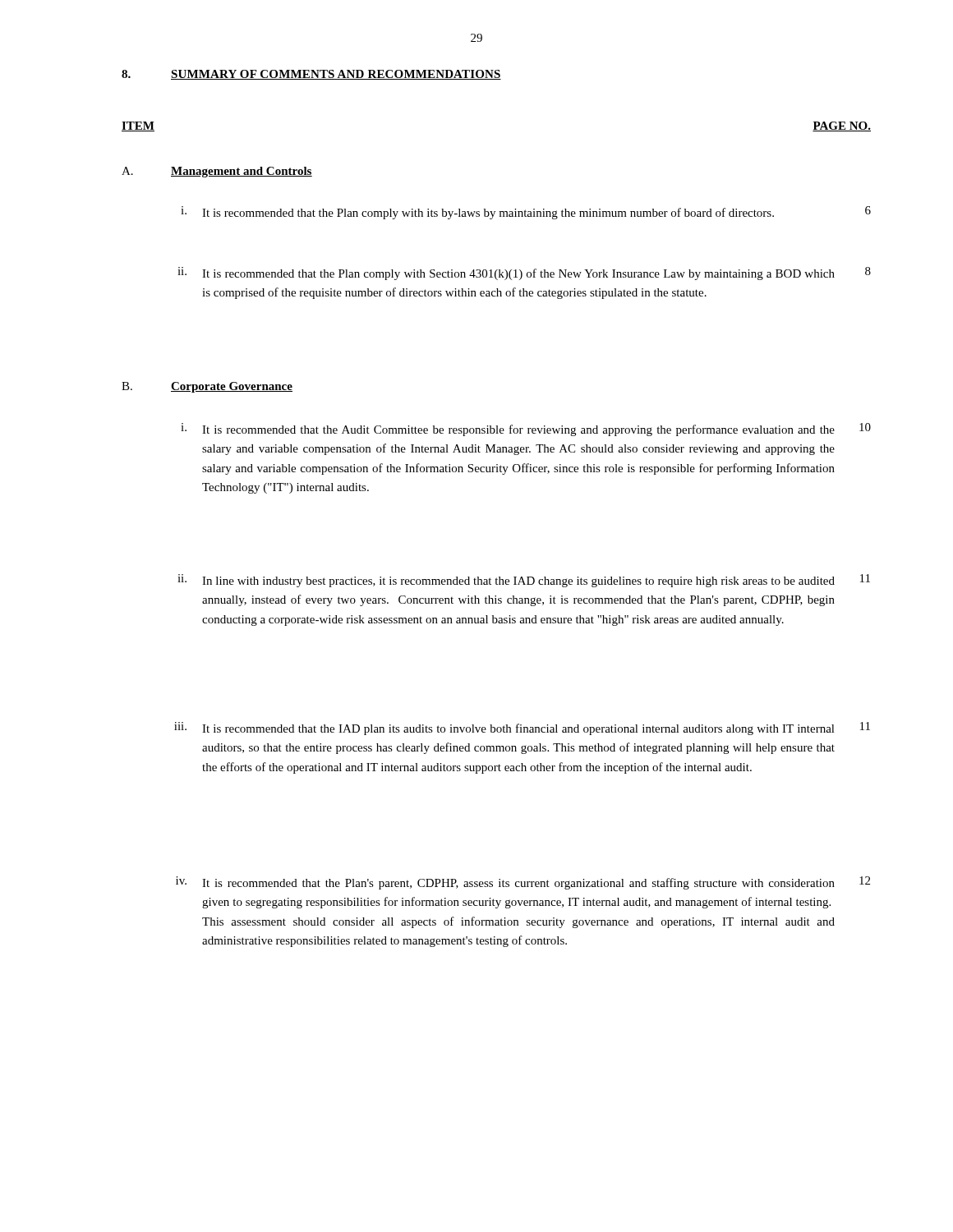The height and width of the screenshot is (1232, 953).
Task: Find the section header that says "A. Management and"
Action: point(217,171)
